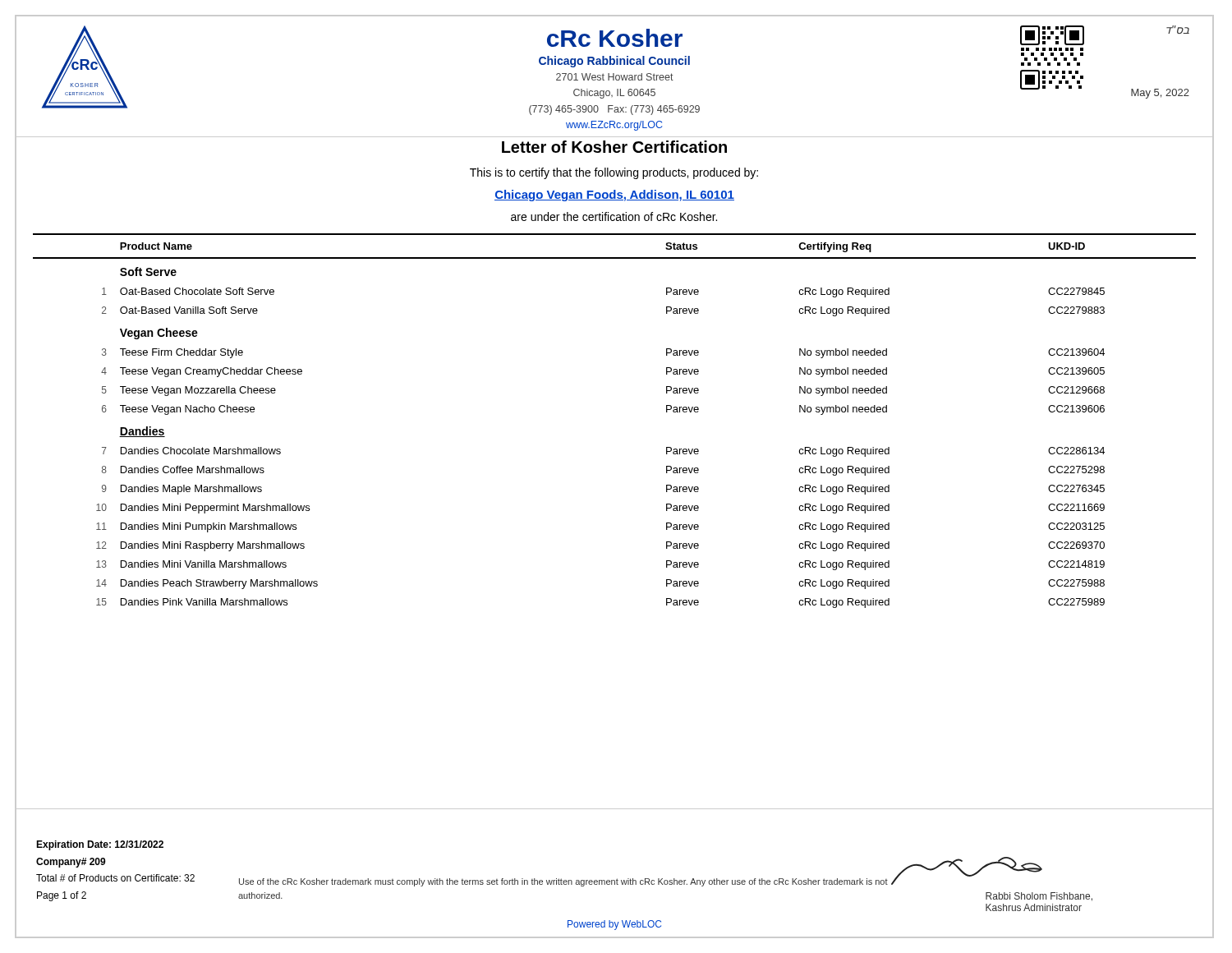Where is the passage that starts "are under the certification"?

614,217
